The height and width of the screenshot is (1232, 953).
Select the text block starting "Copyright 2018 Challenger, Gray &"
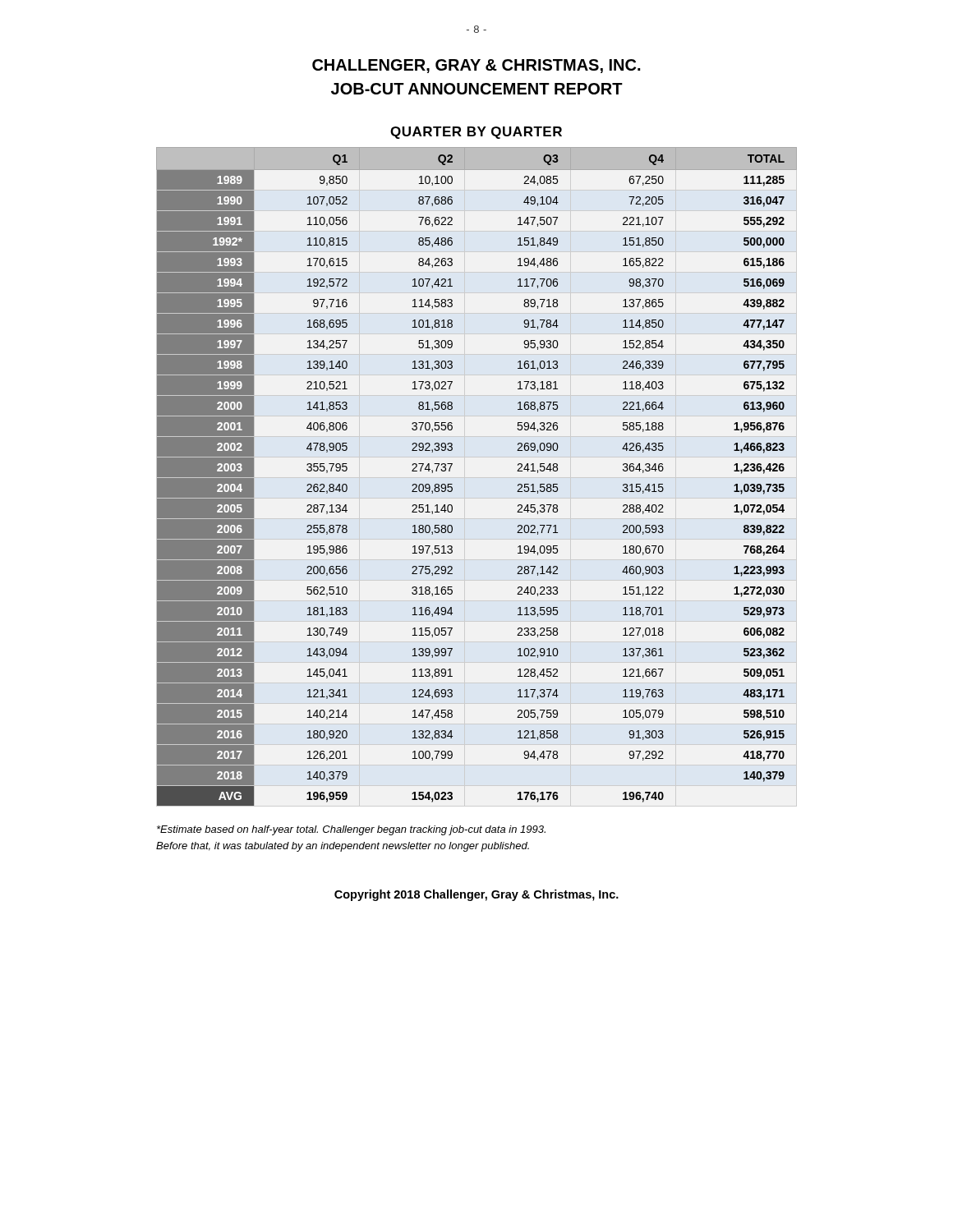coord(476,894)
